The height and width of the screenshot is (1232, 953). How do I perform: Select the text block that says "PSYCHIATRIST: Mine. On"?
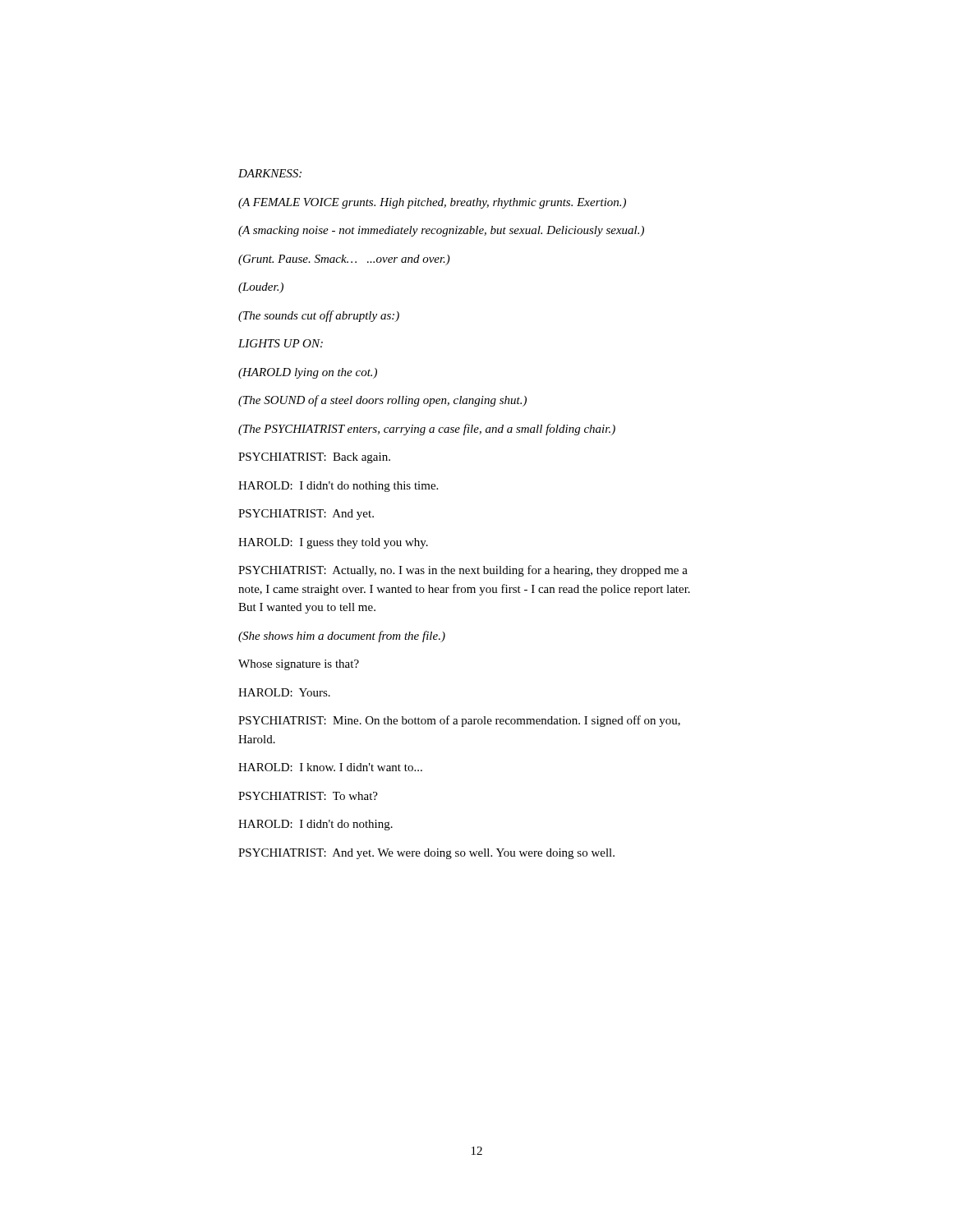click(x=459, y=730)
